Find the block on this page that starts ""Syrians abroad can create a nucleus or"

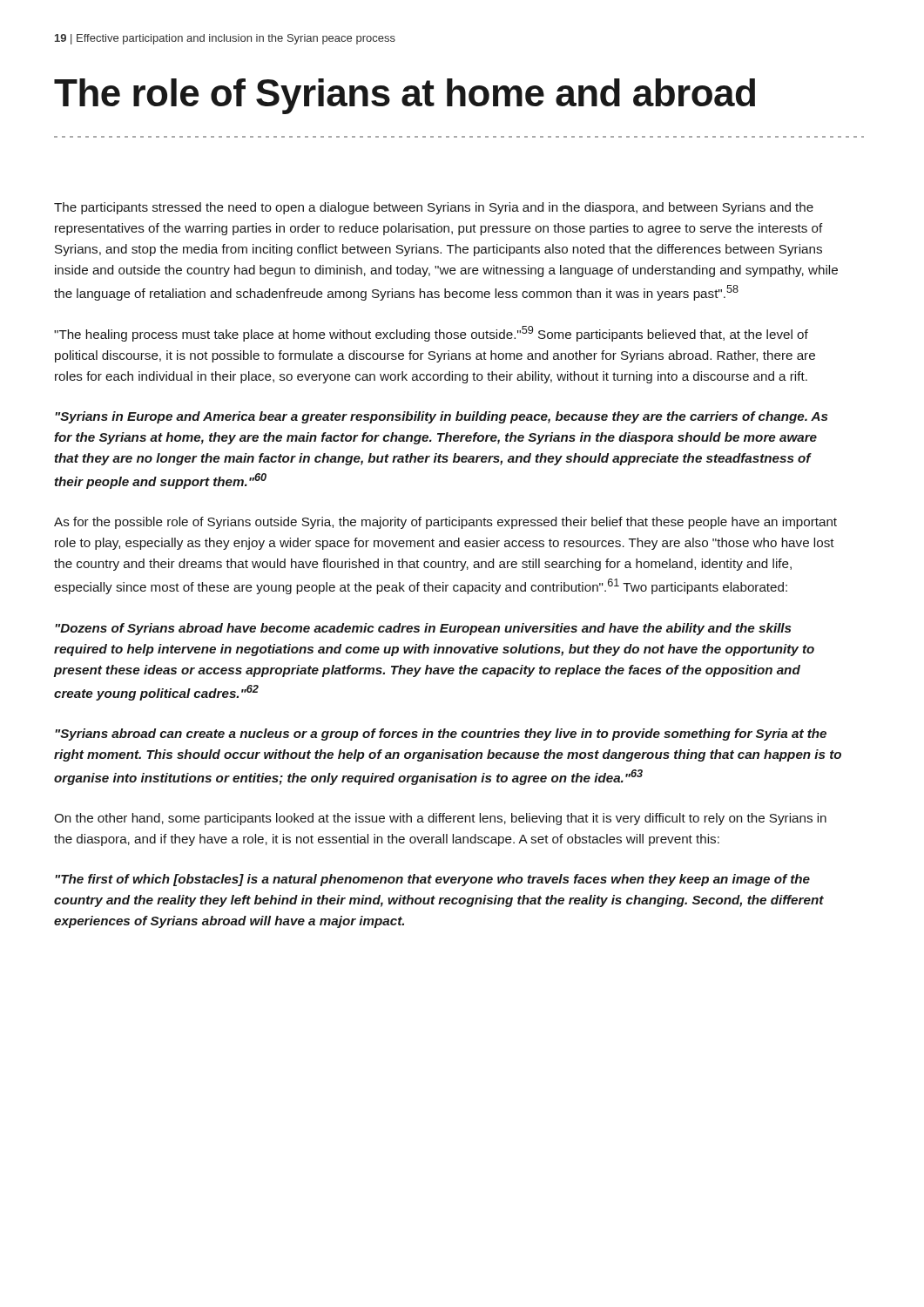coord(448,755)
